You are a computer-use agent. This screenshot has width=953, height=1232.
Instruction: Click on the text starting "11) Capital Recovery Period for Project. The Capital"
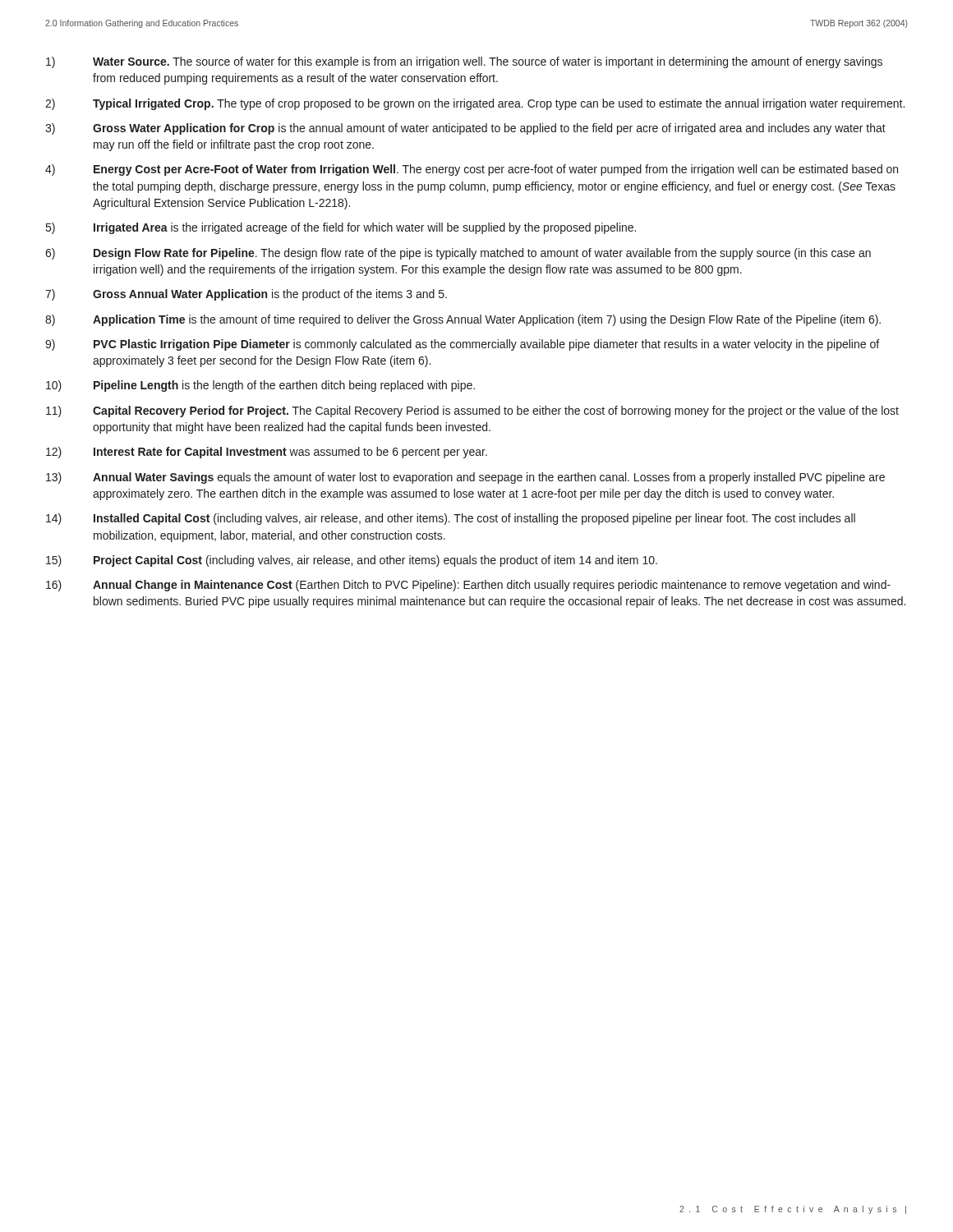(476, 419)
